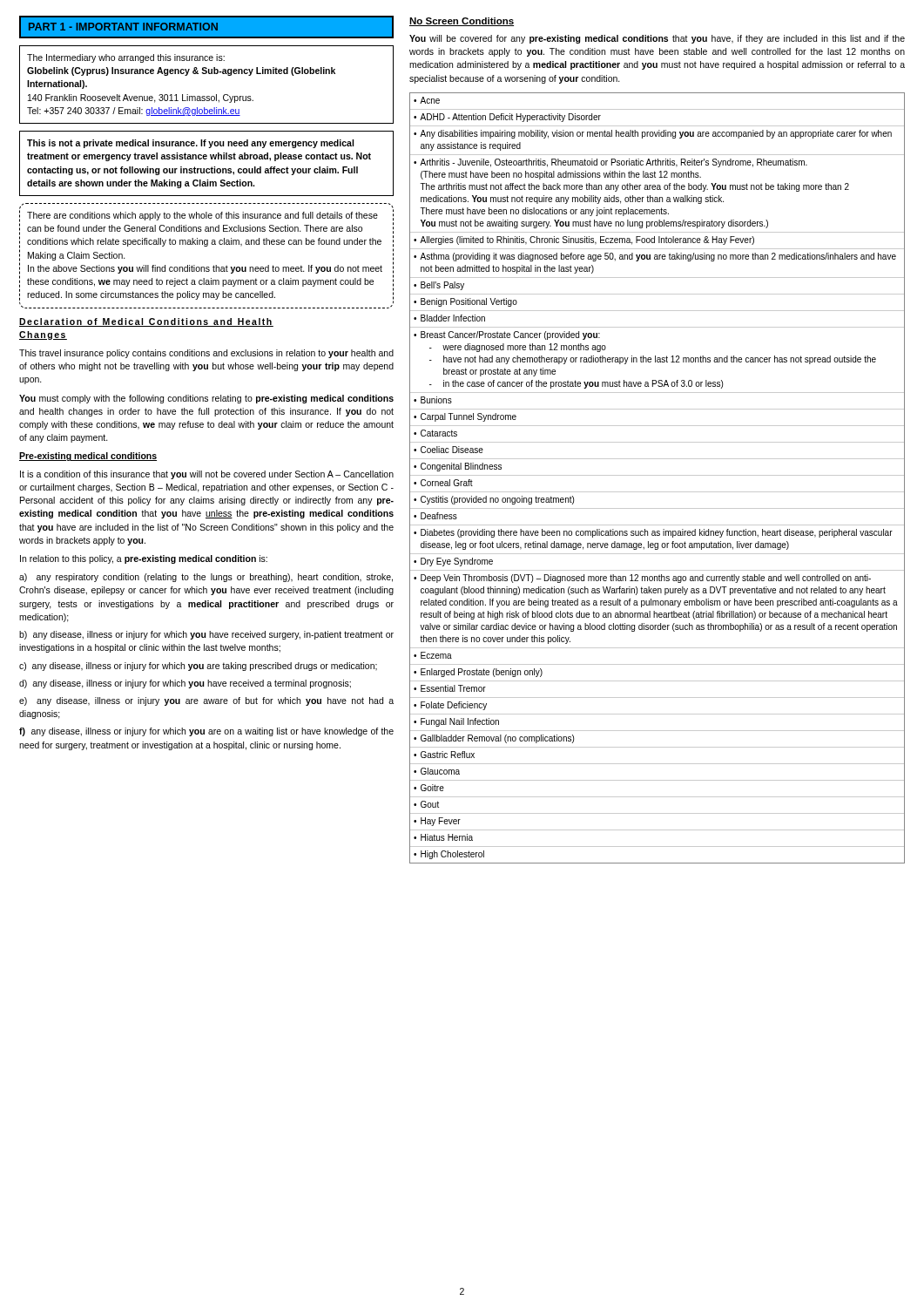Find the list item containing "e) any disease, illness or injury"
Viewport: 924px width, 1307px height.
(x=206, y=708)
